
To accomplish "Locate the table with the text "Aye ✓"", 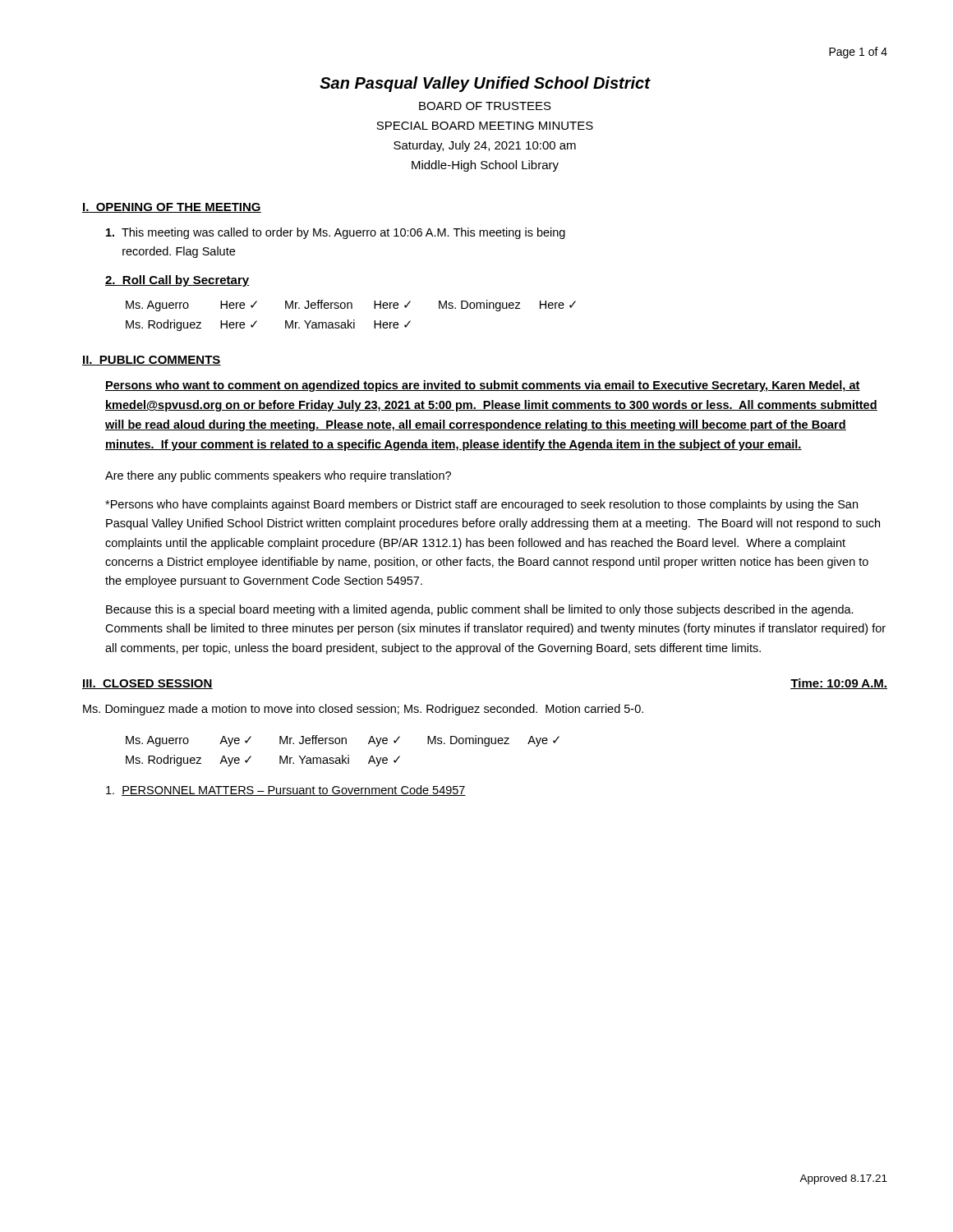I will pyautogui.click(x=506, y=750).
